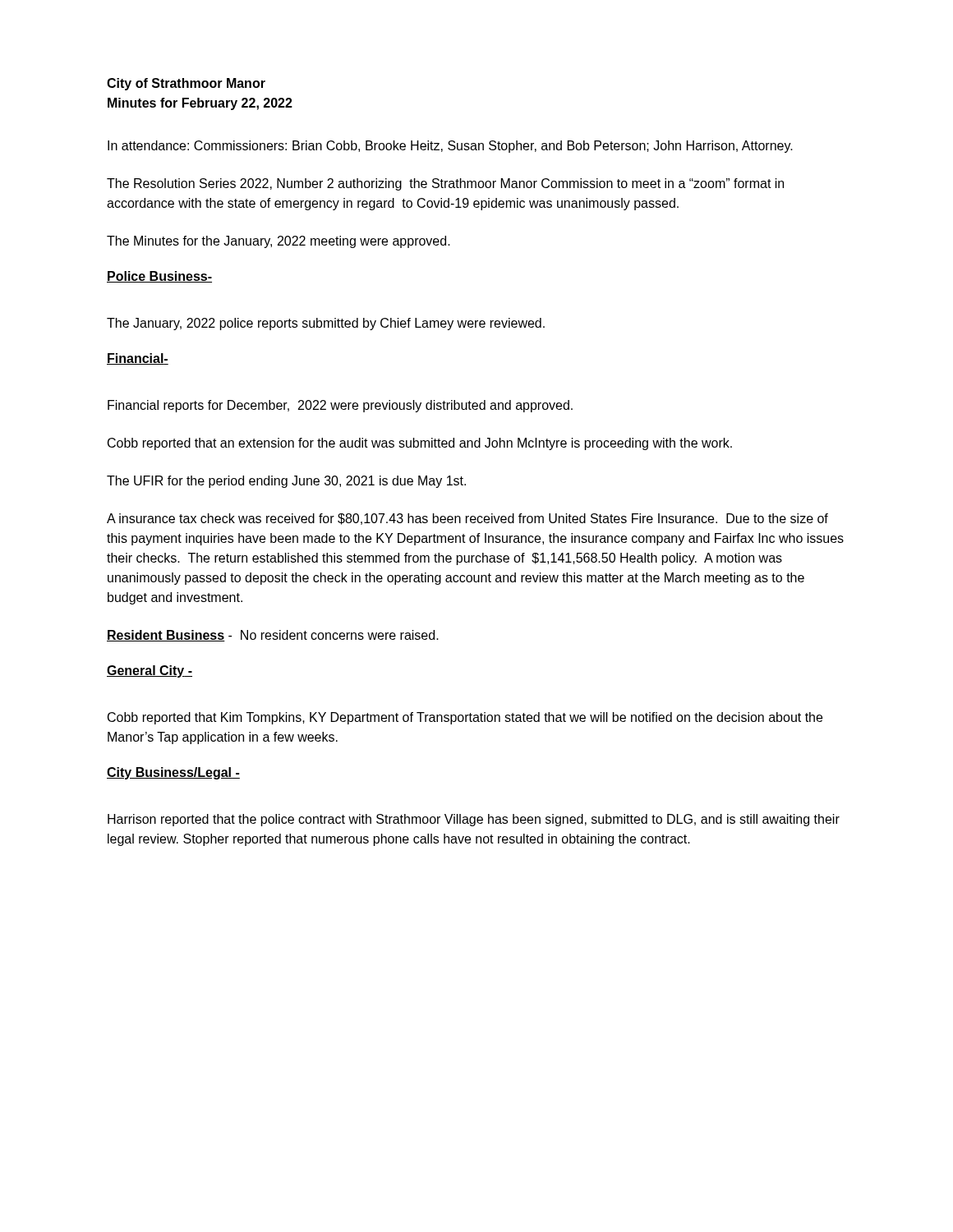Image resolution: width=953 pixels, height=1232 pixels.
Task: Locate the block of text that opens with "The Minutes for"
Action: pyautogui.click(x=279, y=242)
